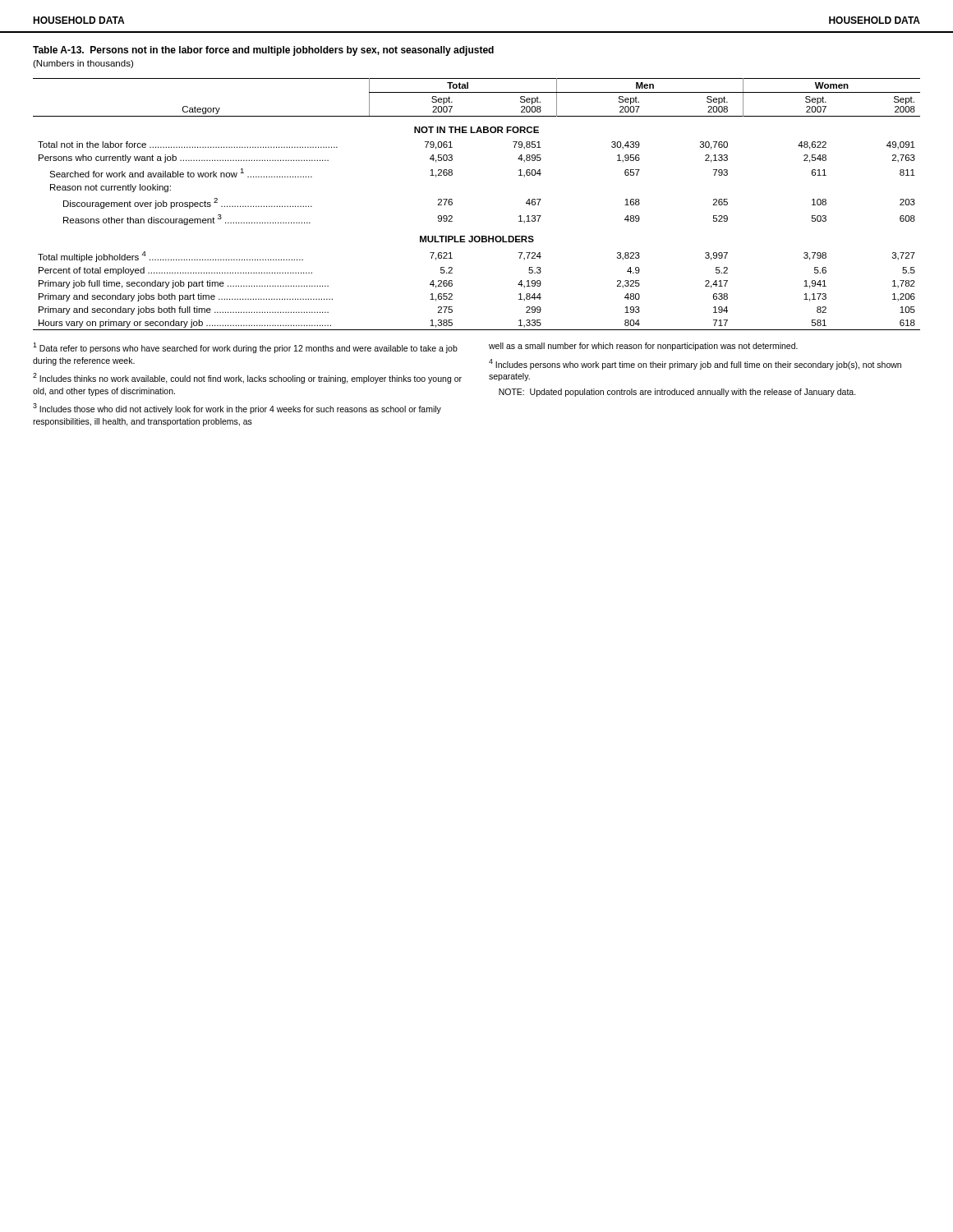Click on the text block starting "4 Includes persons"
This screenshot has height=1232, width=953.
pos(695,369)
